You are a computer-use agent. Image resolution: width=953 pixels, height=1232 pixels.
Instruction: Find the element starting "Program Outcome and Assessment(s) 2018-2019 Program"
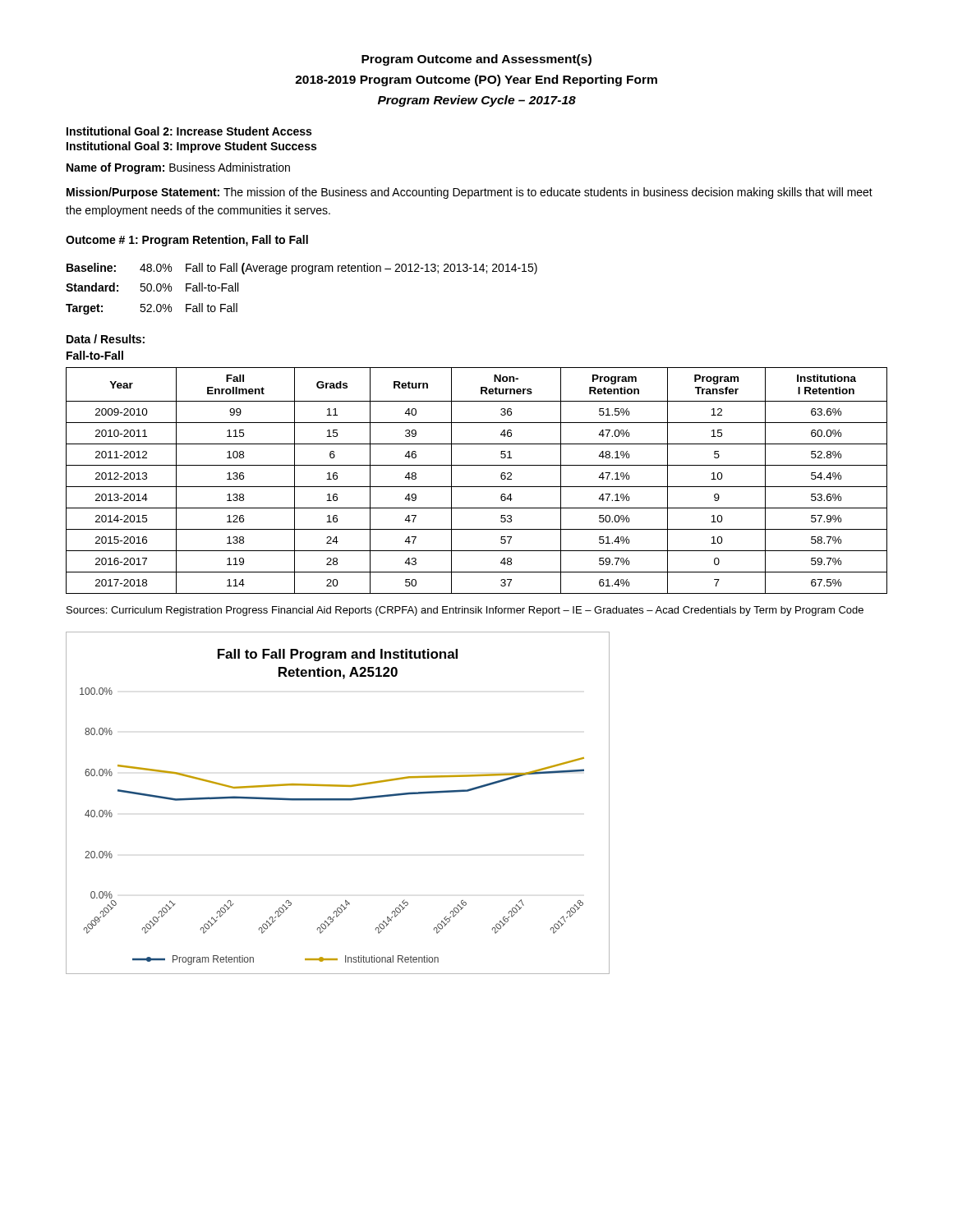[476, 80]
